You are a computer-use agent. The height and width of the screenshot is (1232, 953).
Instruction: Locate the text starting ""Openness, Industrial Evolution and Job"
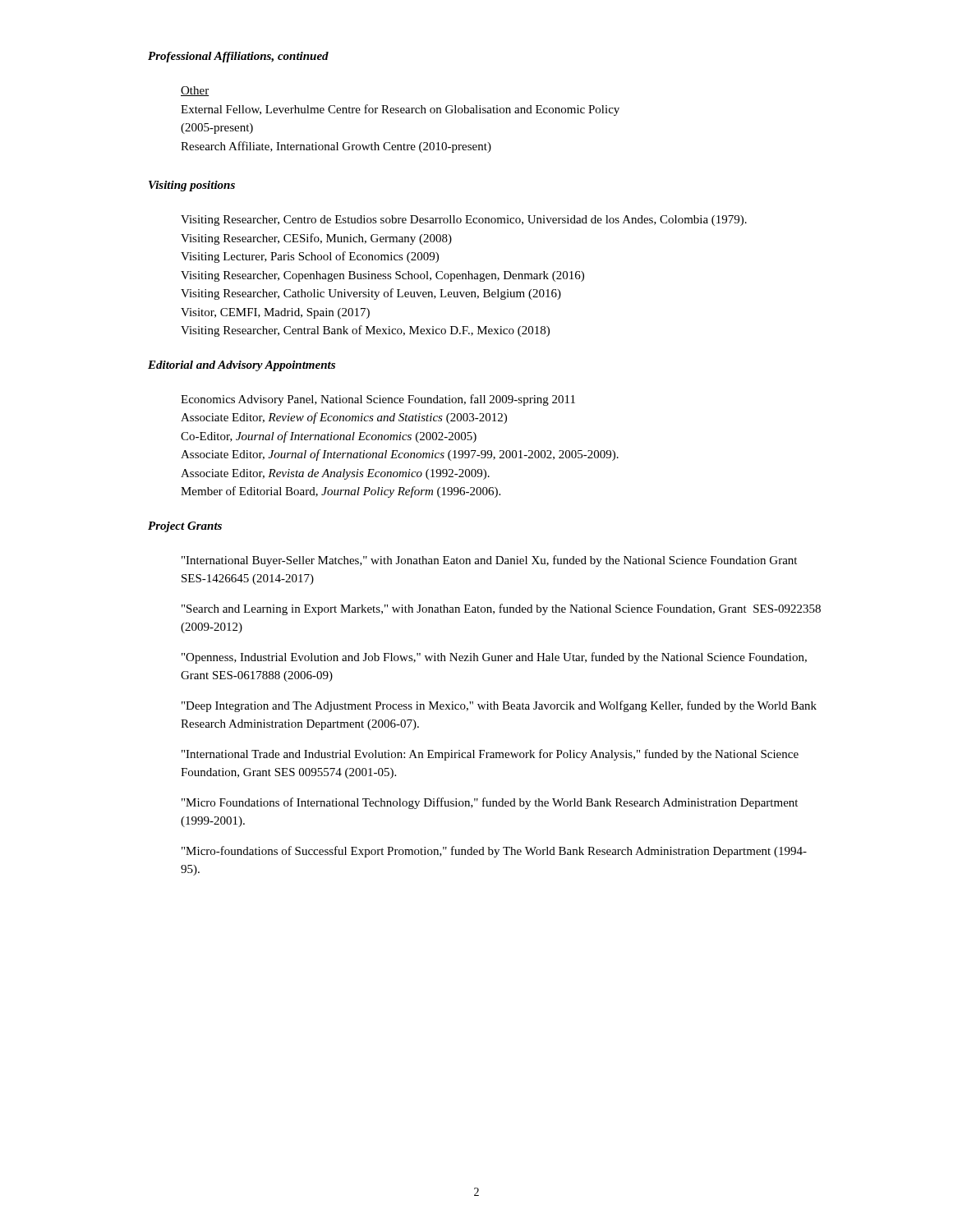[x=494, y=666]
